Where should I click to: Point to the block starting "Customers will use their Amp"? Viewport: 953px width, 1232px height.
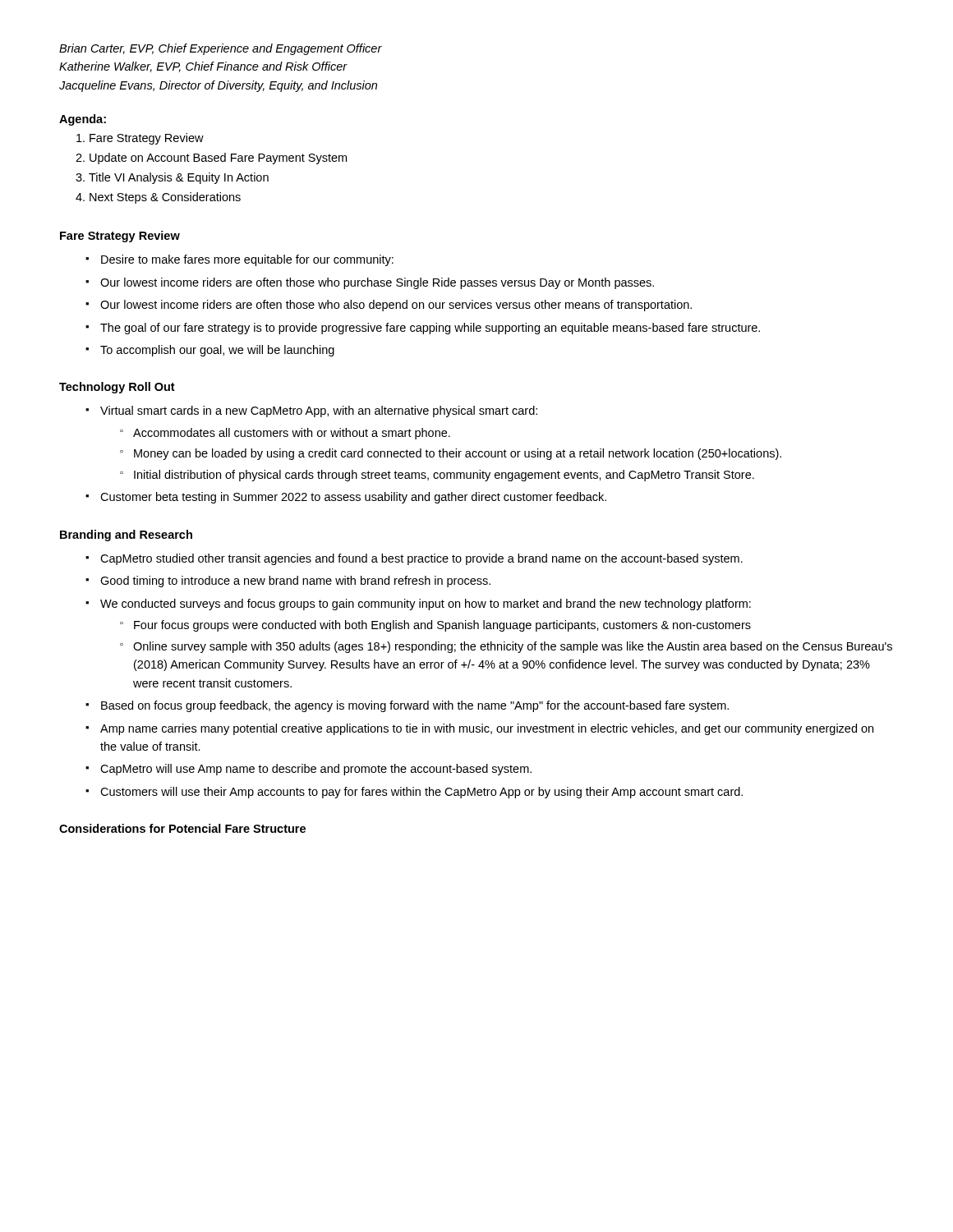422,792
